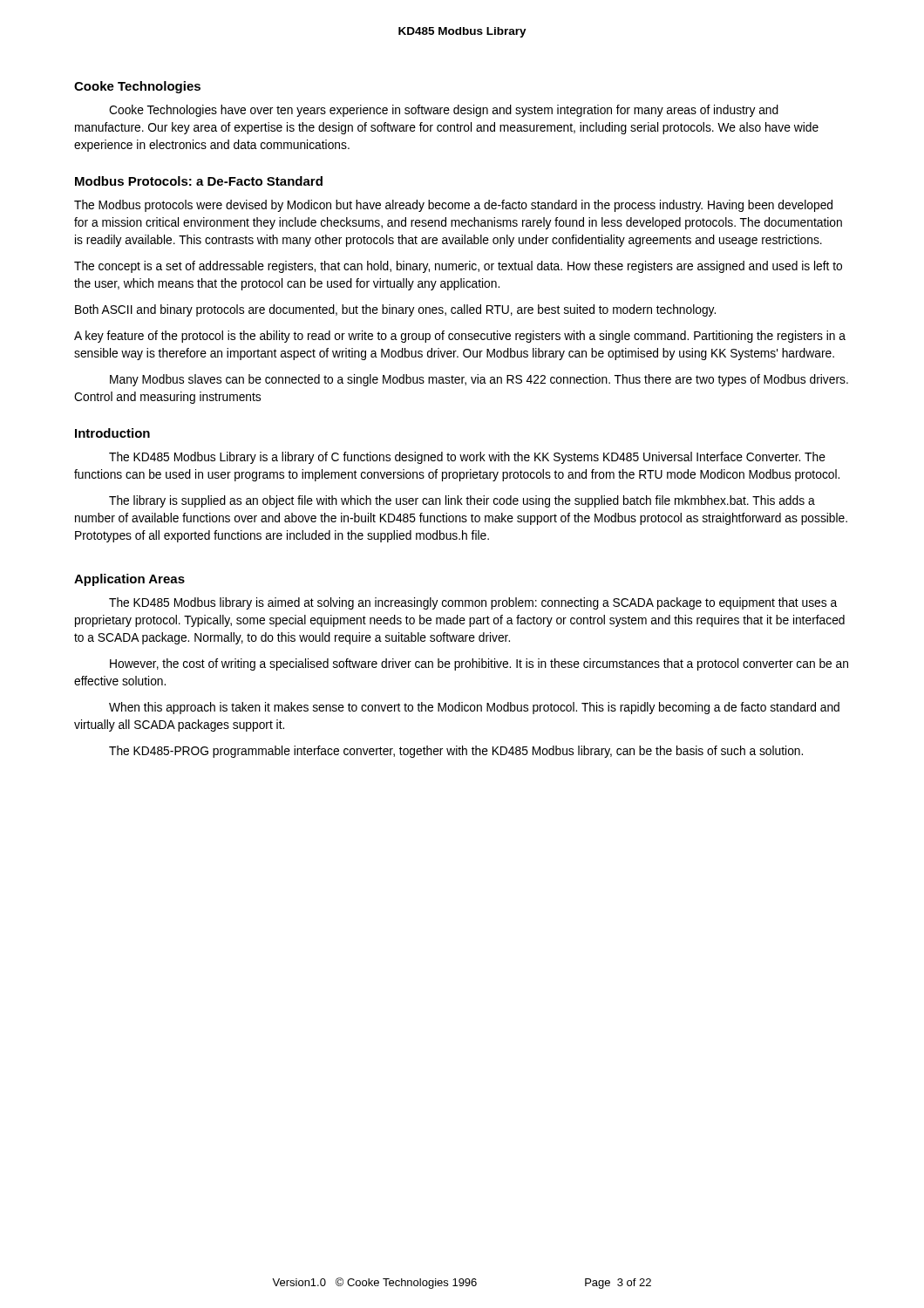Find the text block starting "Many Modbus slaves can be"
This screenshot has width=924, height=1308.
point(461,388)
